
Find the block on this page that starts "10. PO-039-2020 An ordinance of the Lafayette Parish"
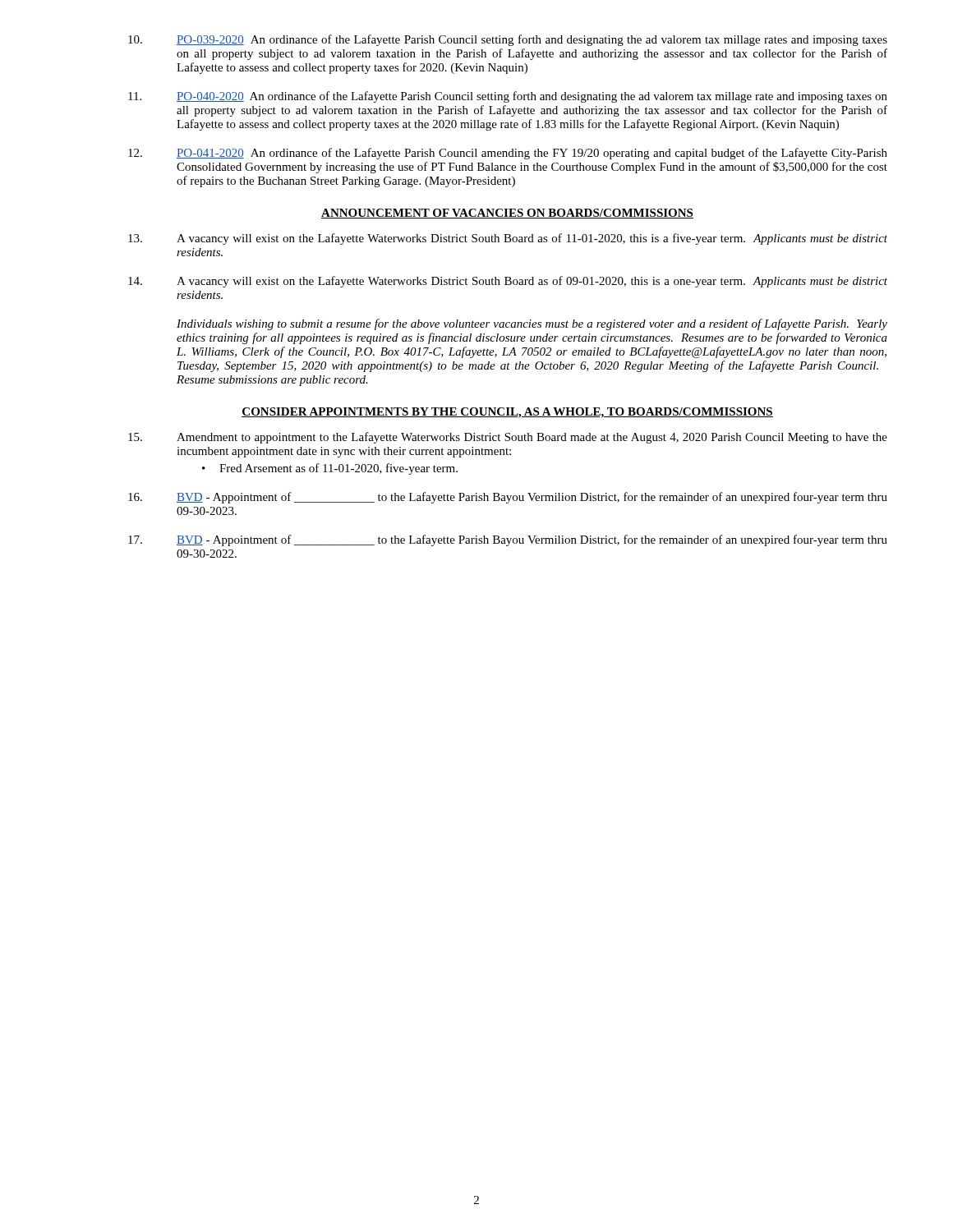tap(507, 54)
